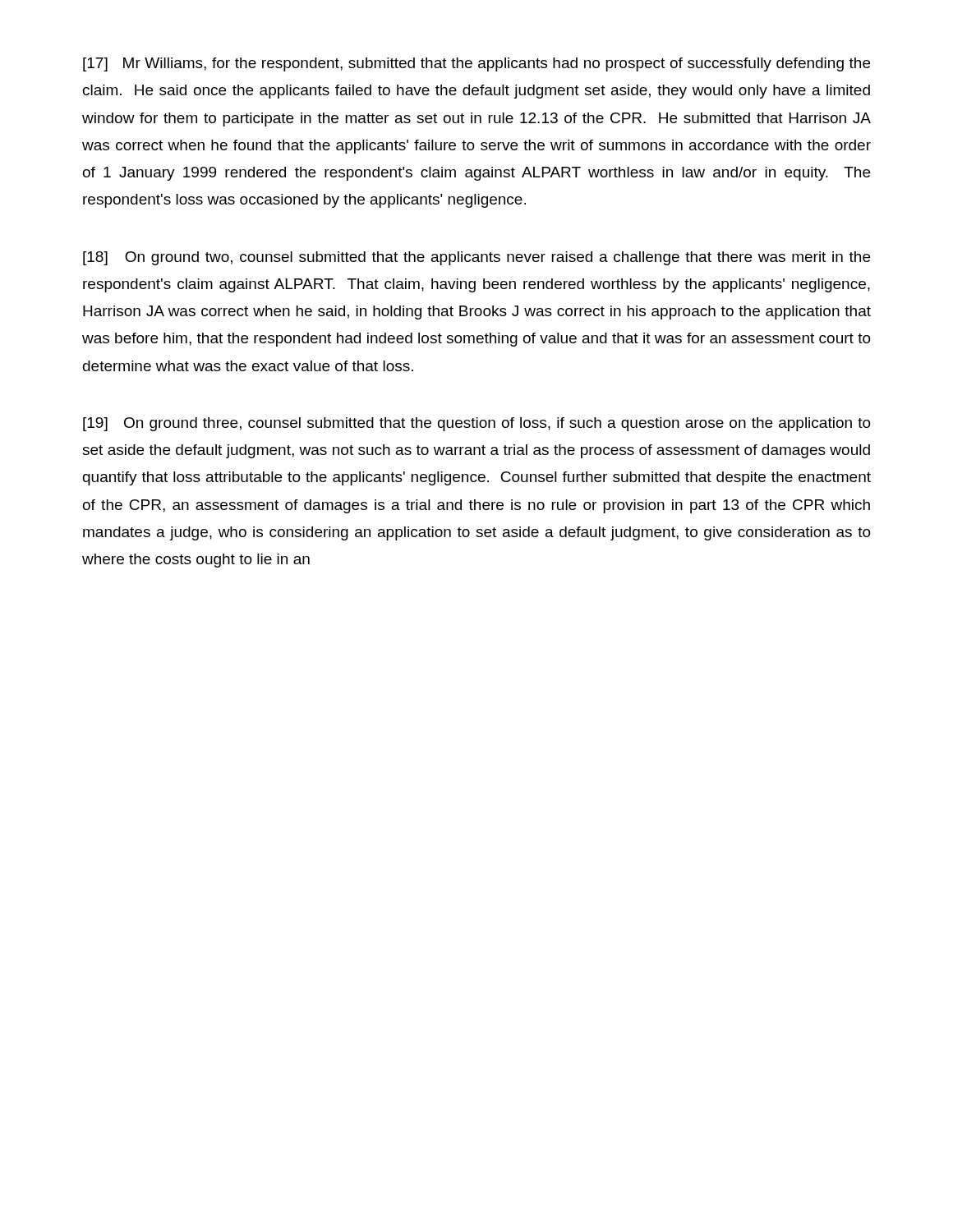Navigate to the text block starting "[17] Mr Williams, for the respondent,"
953x1232 pixels.
(x=476, y=131)
